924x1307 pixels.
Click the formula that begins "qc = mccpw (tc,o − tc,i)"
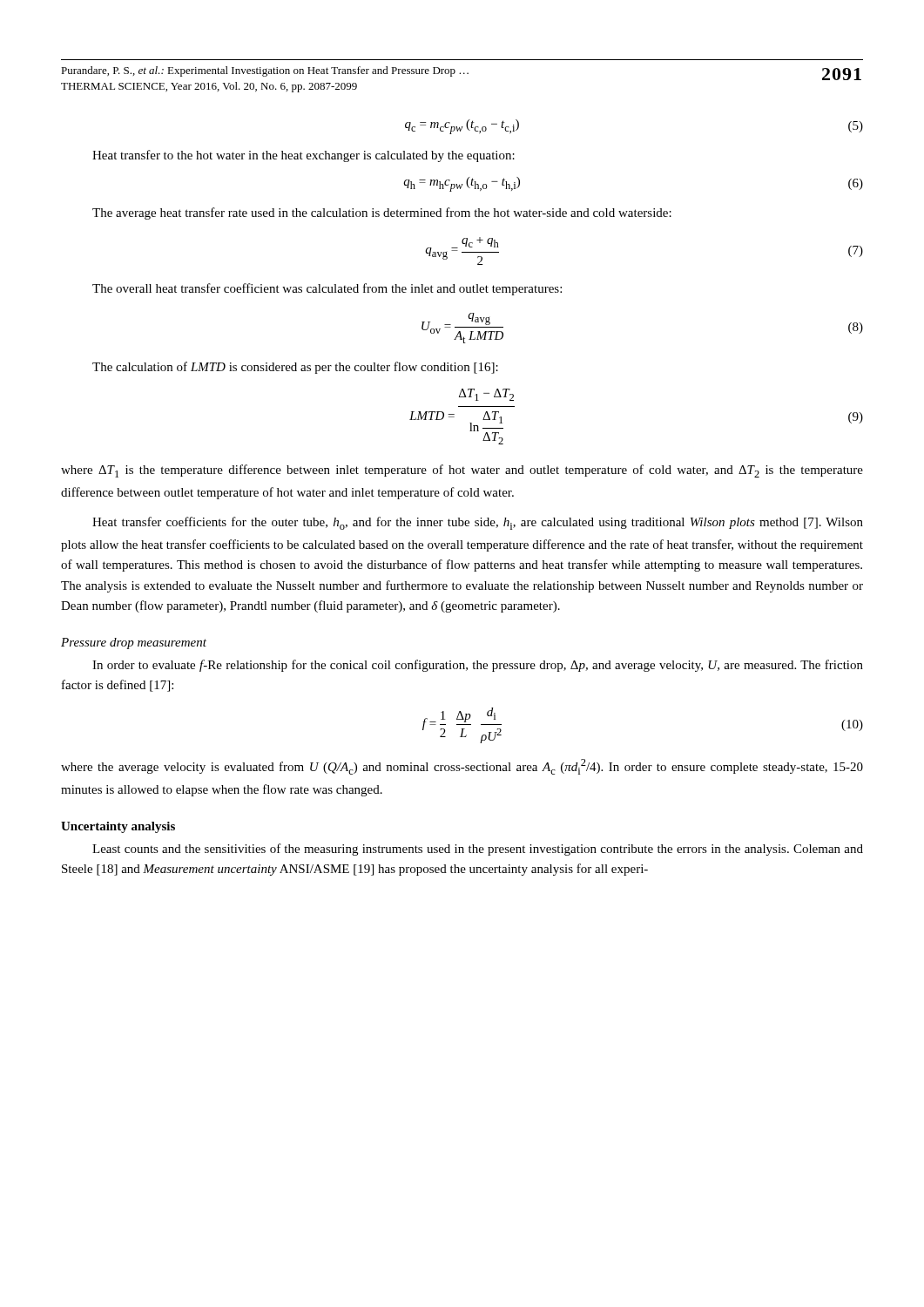[452, 127]
